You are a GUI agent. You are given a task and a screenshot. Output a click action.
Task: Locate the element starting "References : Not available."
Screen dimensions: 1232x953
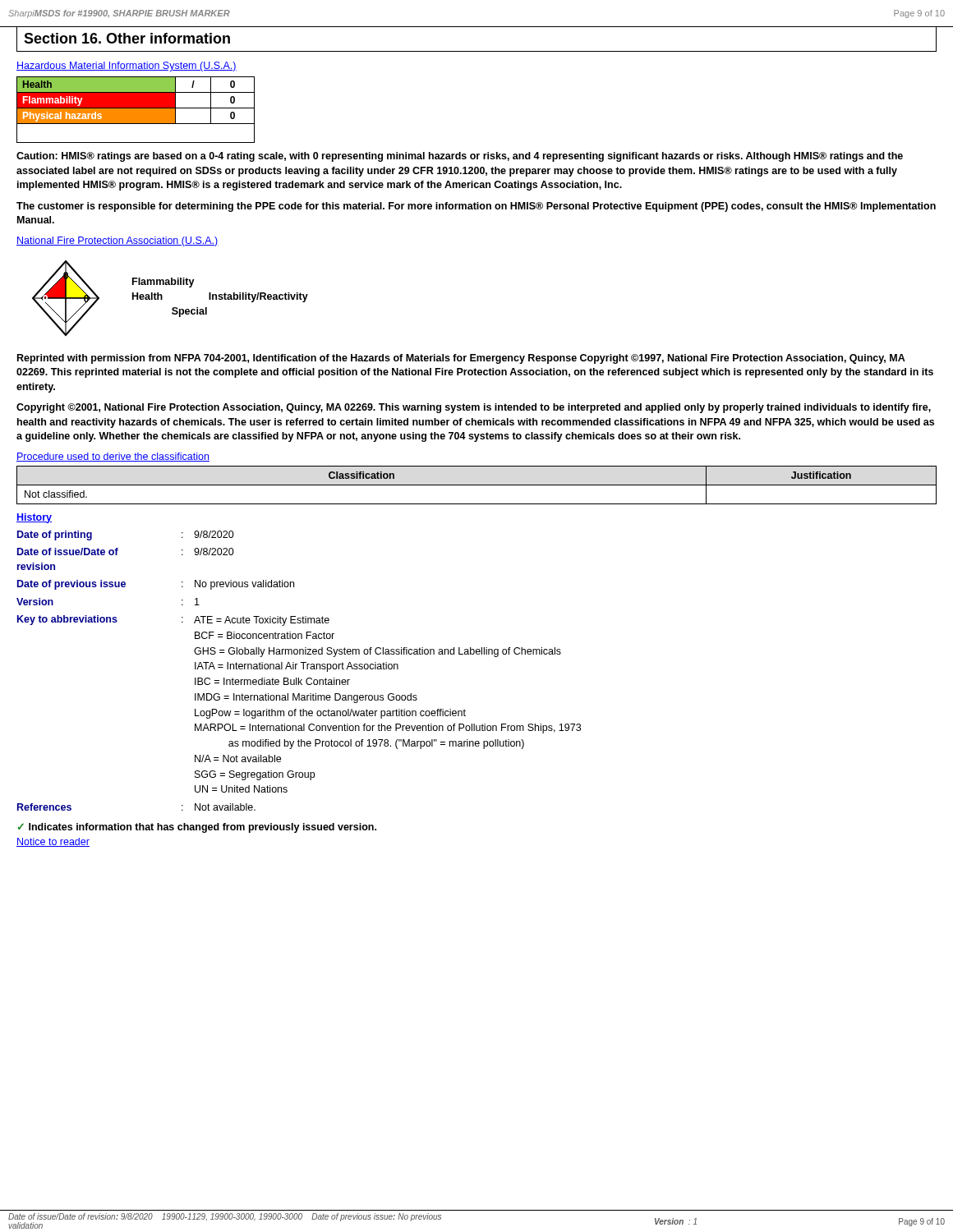click(x=44, y=807)
